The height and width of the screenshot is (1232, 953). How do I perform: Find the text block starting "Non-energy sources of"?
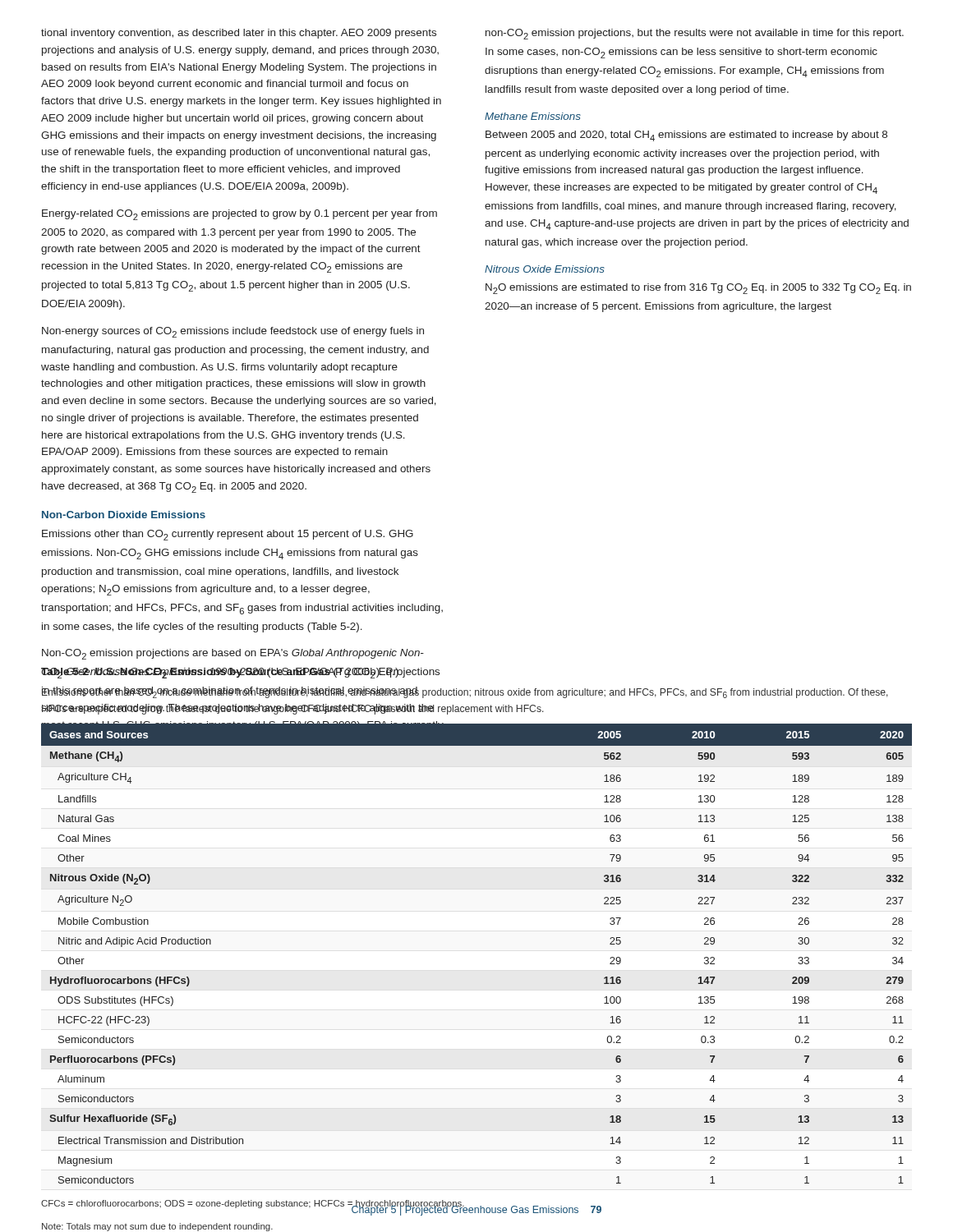(242, 410)
